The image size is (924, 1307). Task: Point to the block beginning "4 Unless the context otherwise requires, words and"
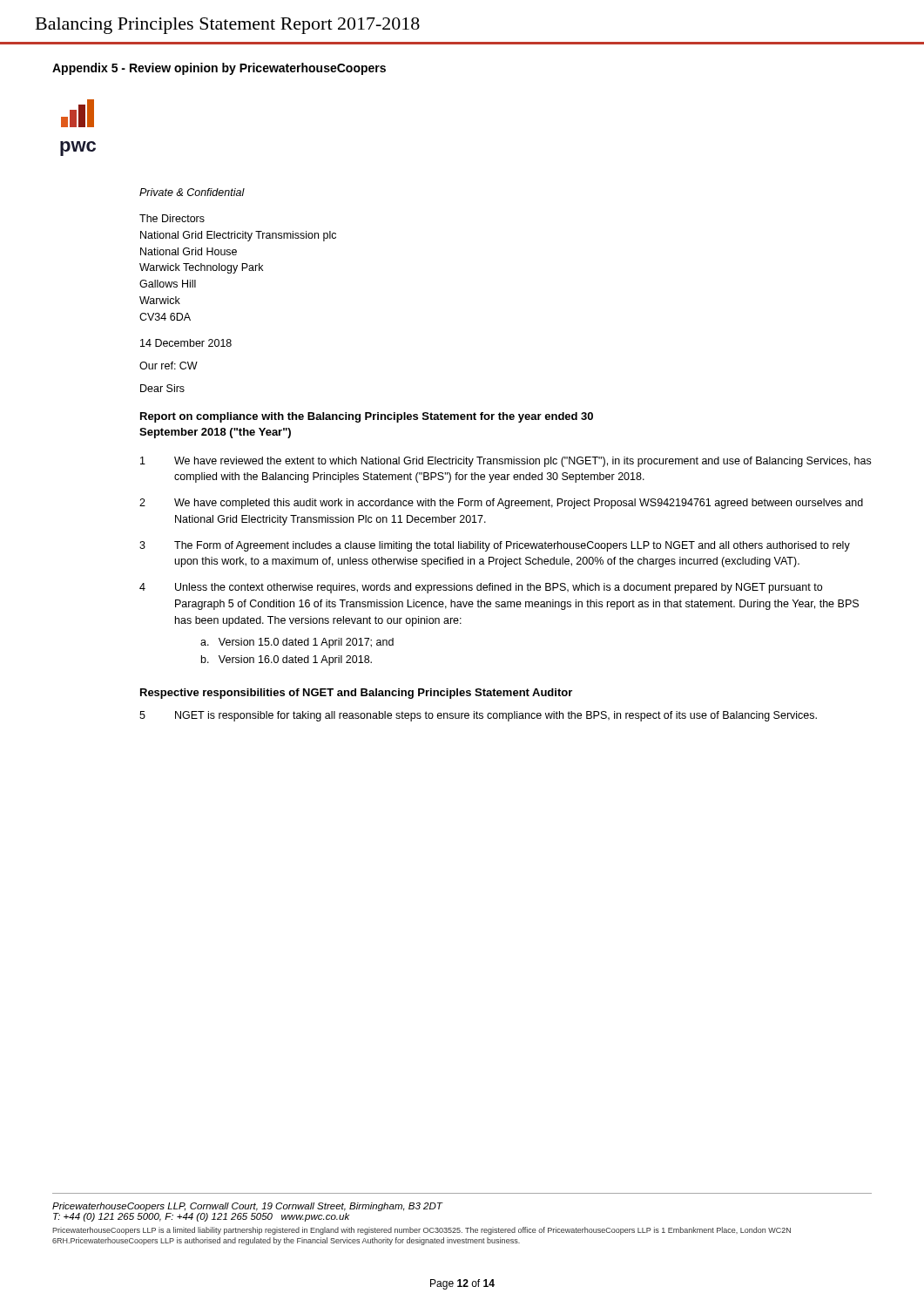click(x=481, y=588)
